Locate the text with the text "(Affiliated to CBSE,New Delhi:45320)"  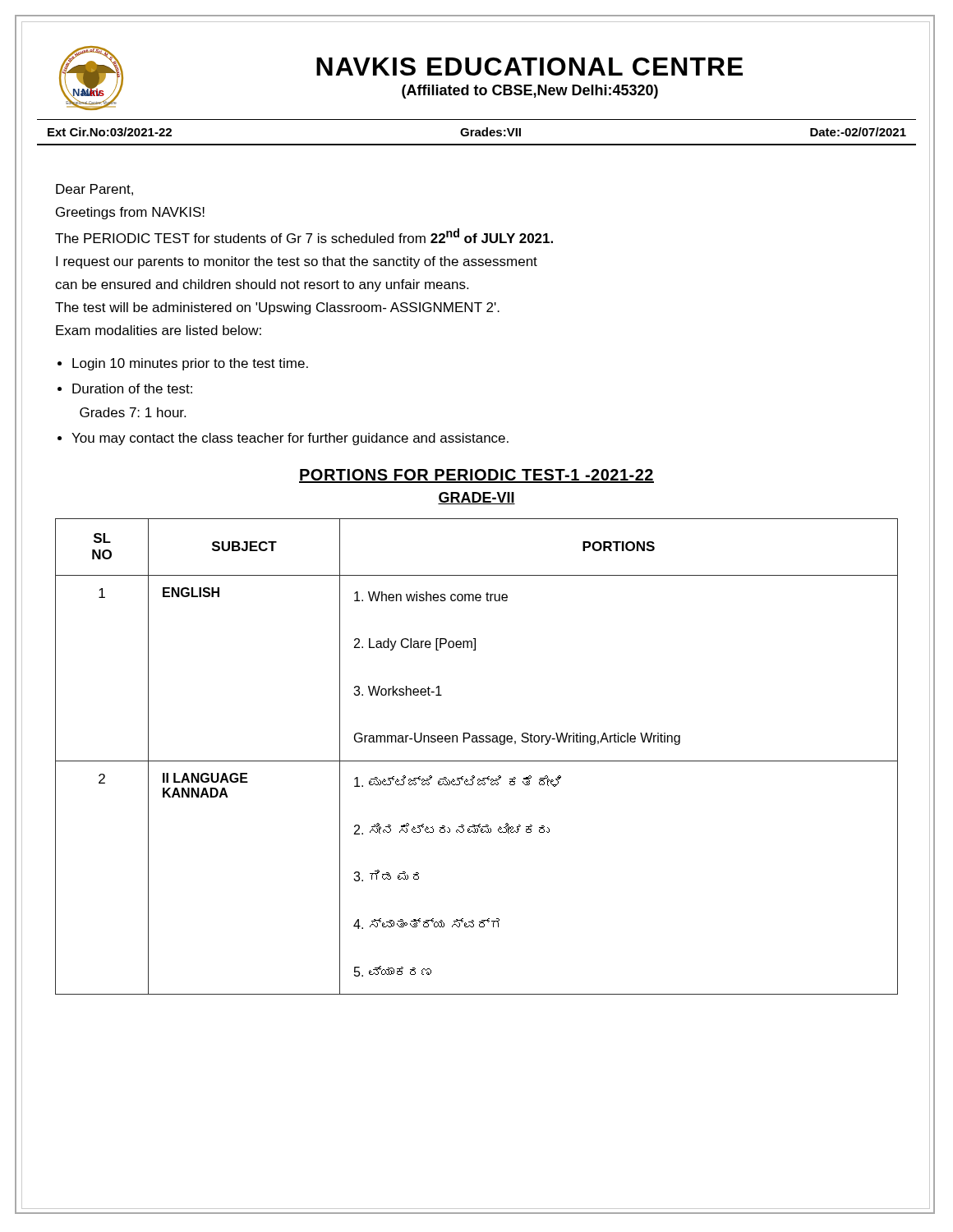click(530, 90)
